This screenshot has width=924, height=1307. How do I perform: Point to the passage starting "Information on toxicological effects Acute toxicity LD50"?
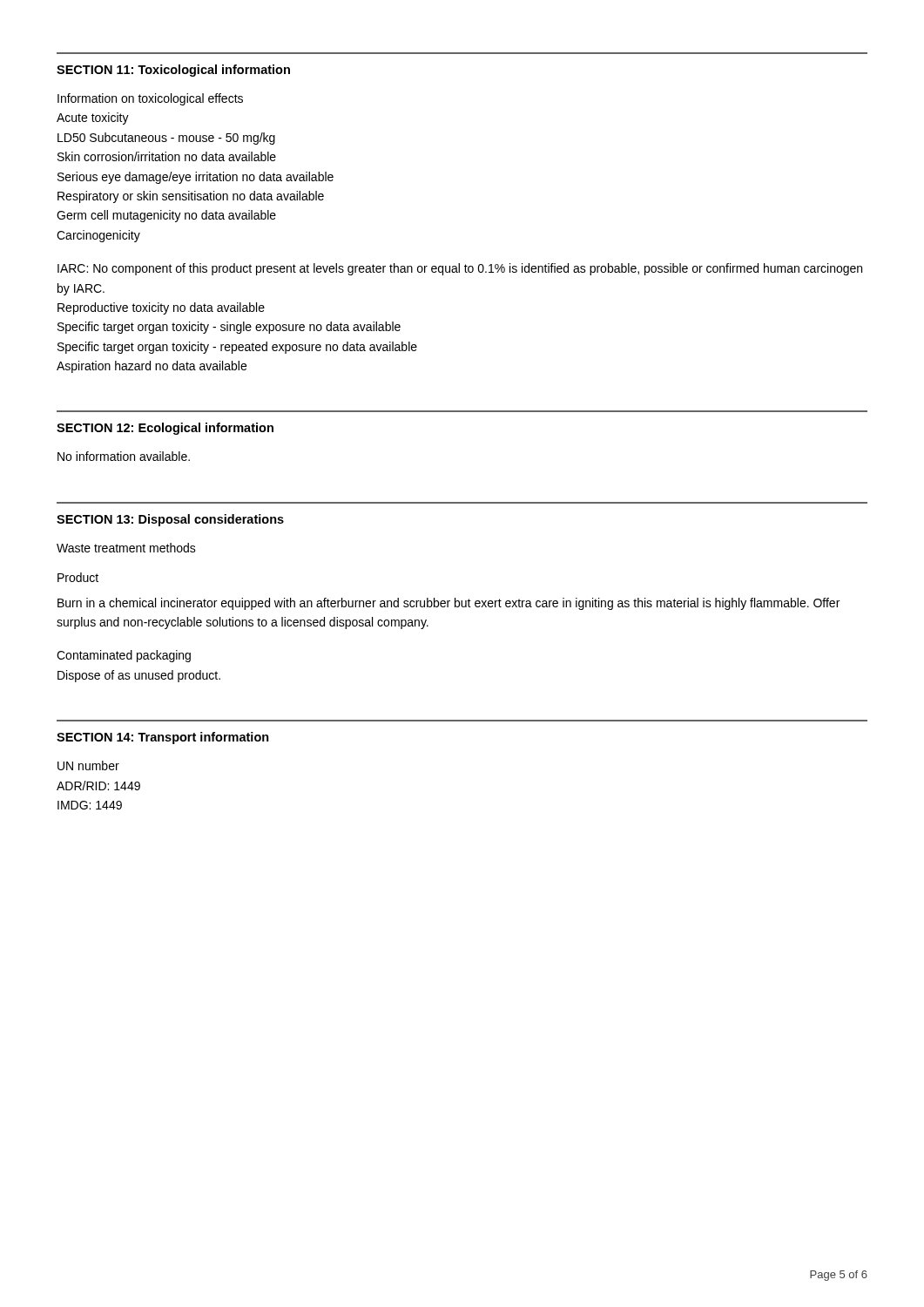(x=195, y=167)
